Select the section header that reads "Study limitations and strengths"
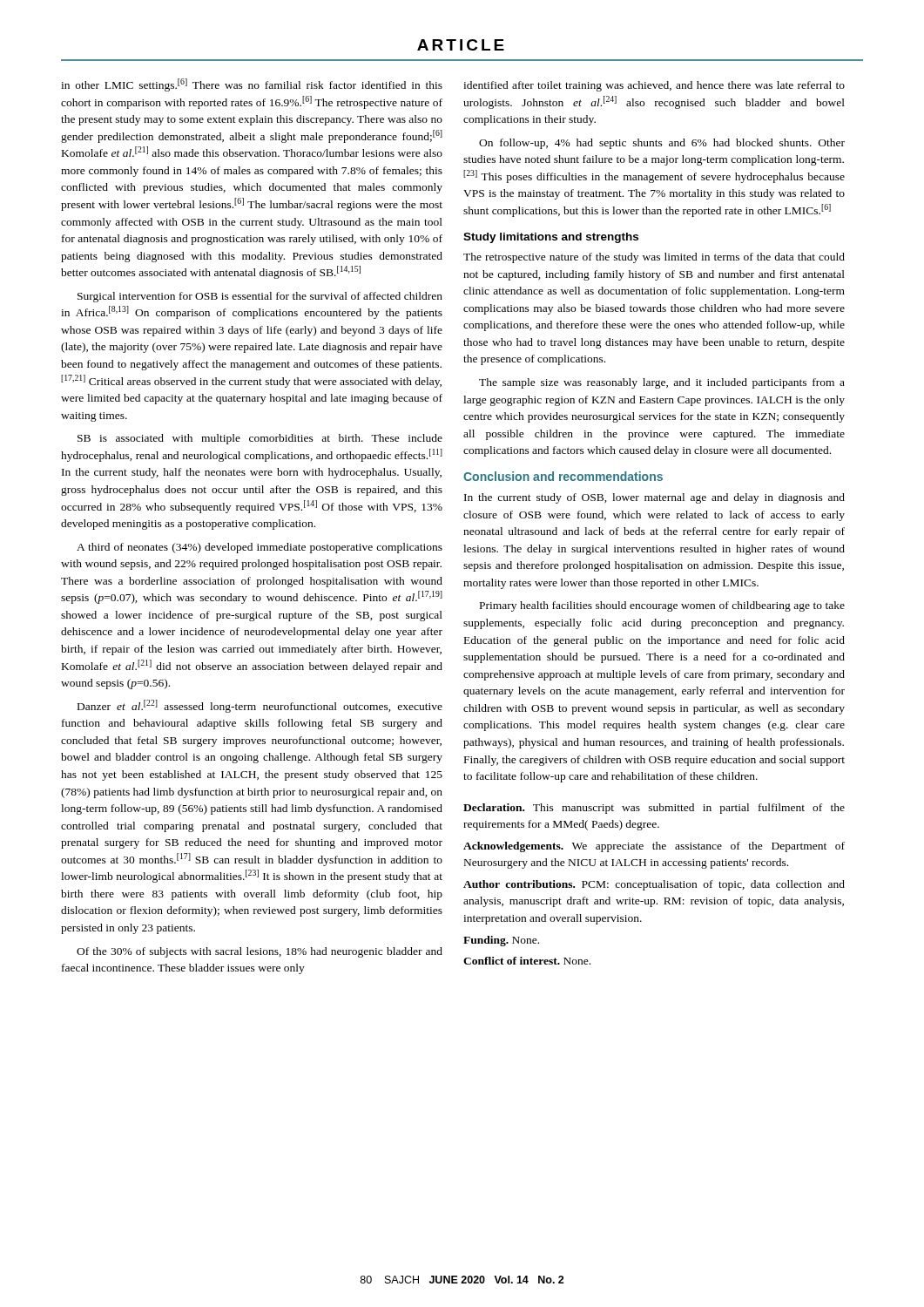Screen dimensions: 1307x924 point(551,238)
